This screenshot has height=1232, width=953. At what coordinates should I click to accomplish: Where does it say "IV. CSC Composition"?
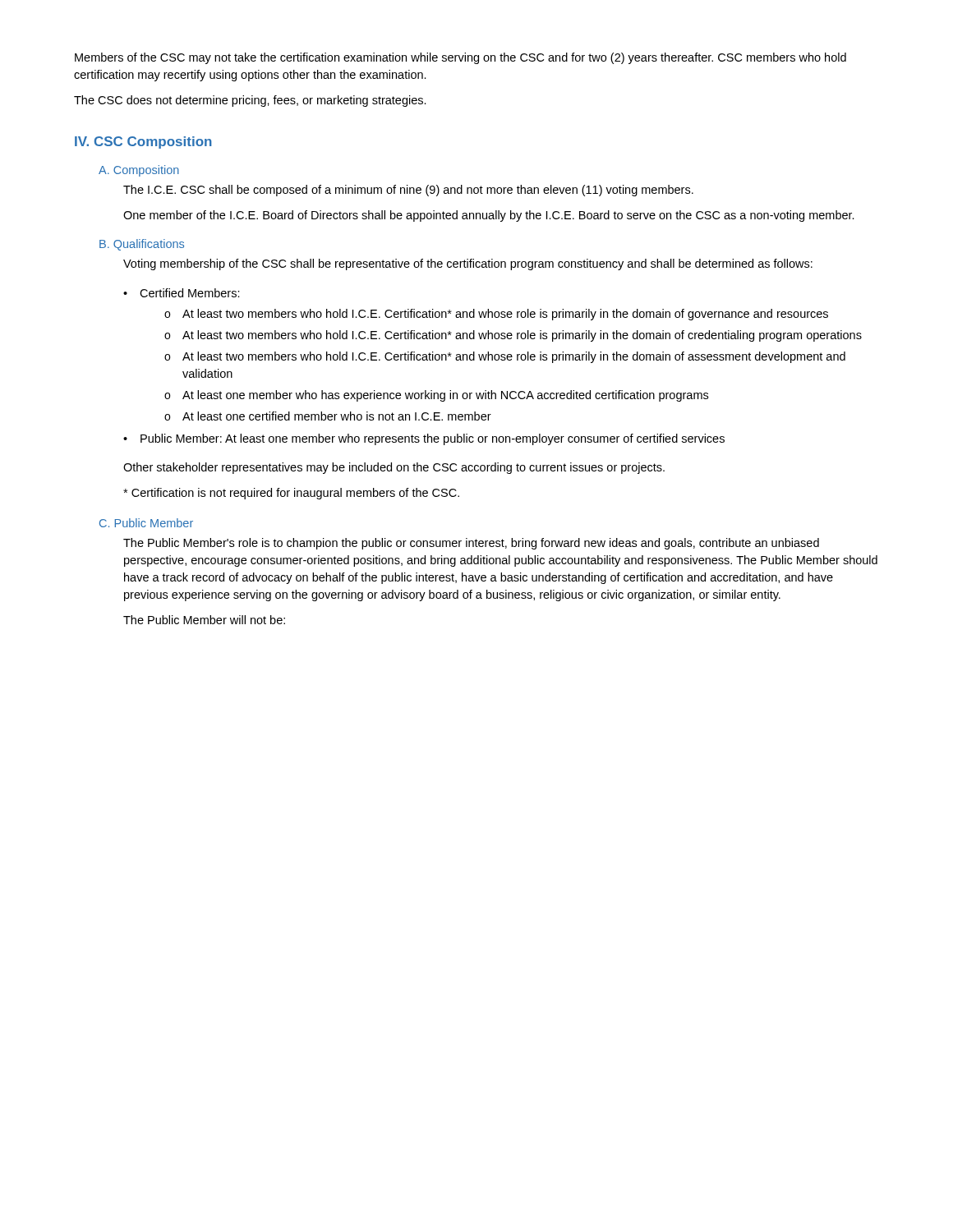tap(143, 142)
